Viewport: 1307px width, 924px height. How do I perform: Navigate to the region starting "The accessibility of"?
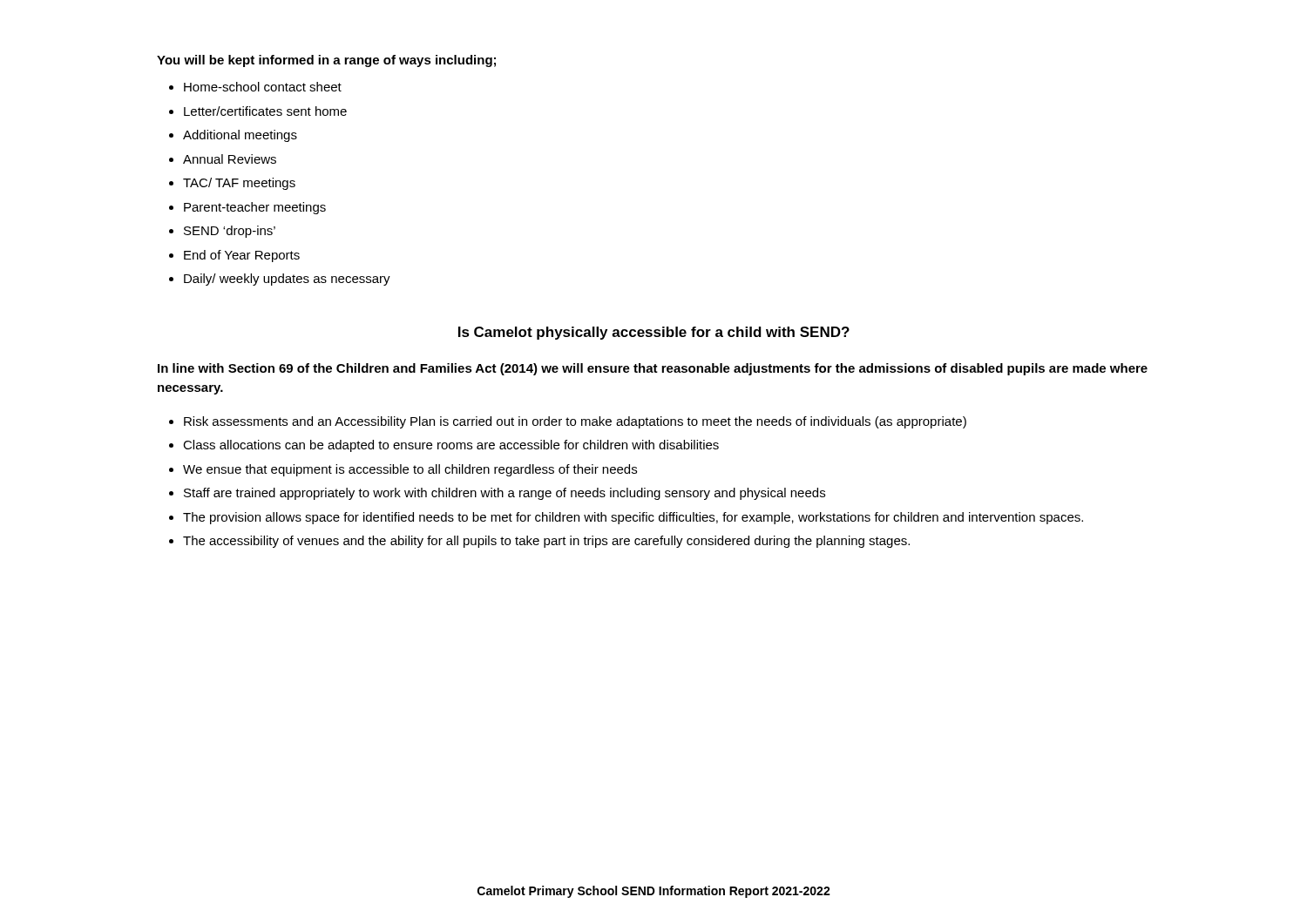pyautogui.click(x=547, y=540)
